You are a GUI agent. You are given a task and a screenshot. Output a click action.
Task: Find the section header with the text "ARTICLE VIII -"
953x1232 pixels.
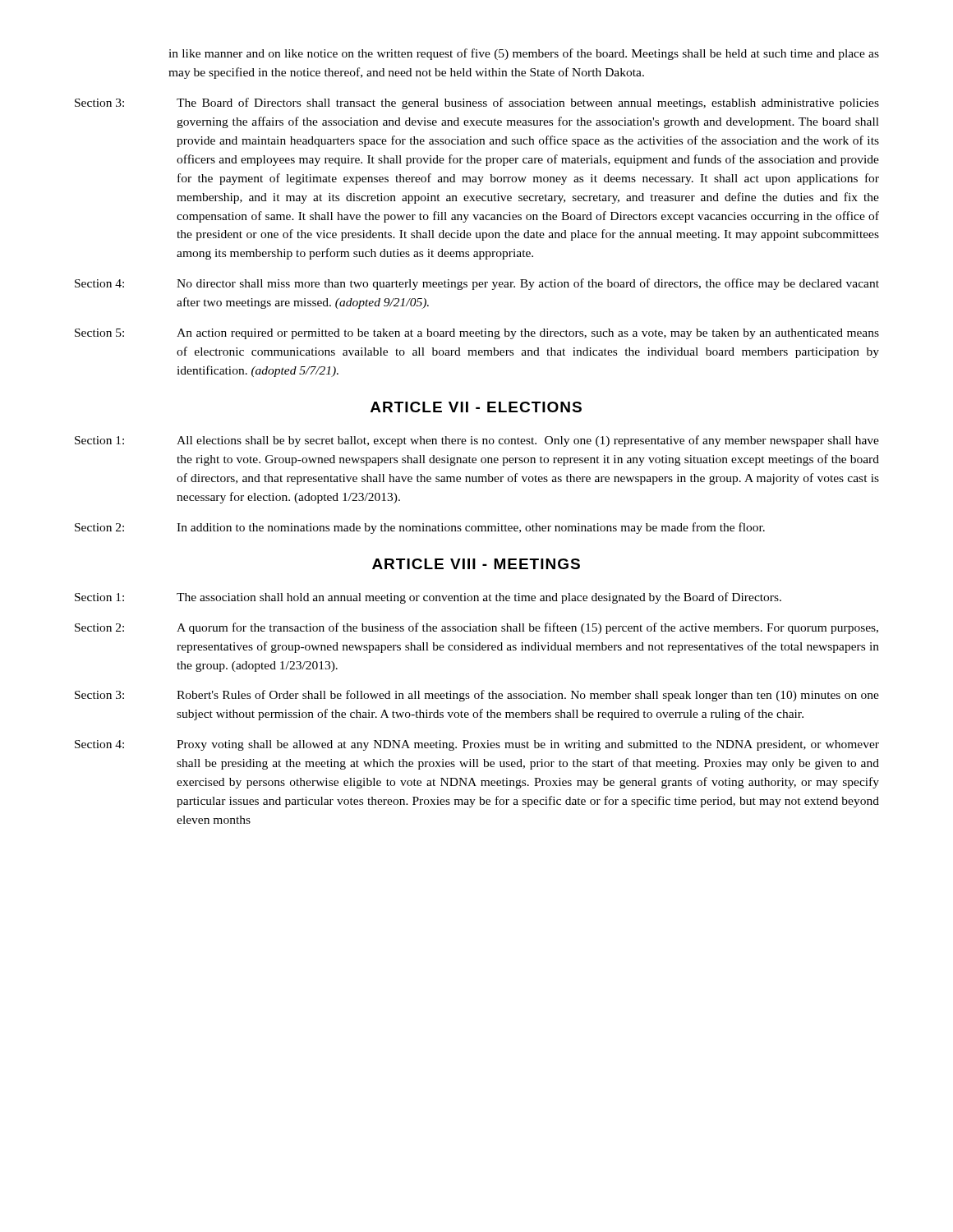tap(476, 564)
